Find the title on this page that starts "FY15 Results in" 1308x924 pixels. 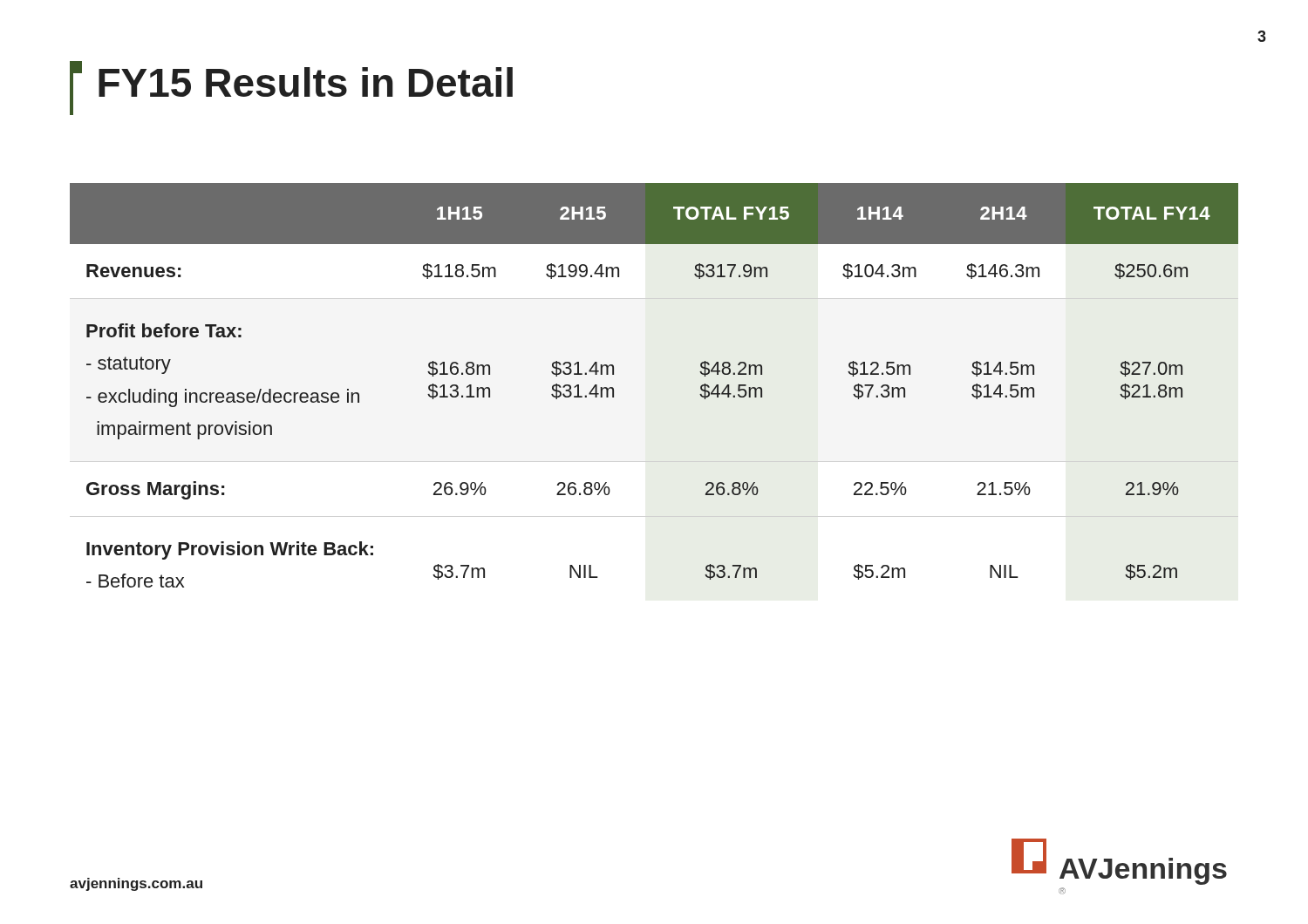click(x=293, y=88)
